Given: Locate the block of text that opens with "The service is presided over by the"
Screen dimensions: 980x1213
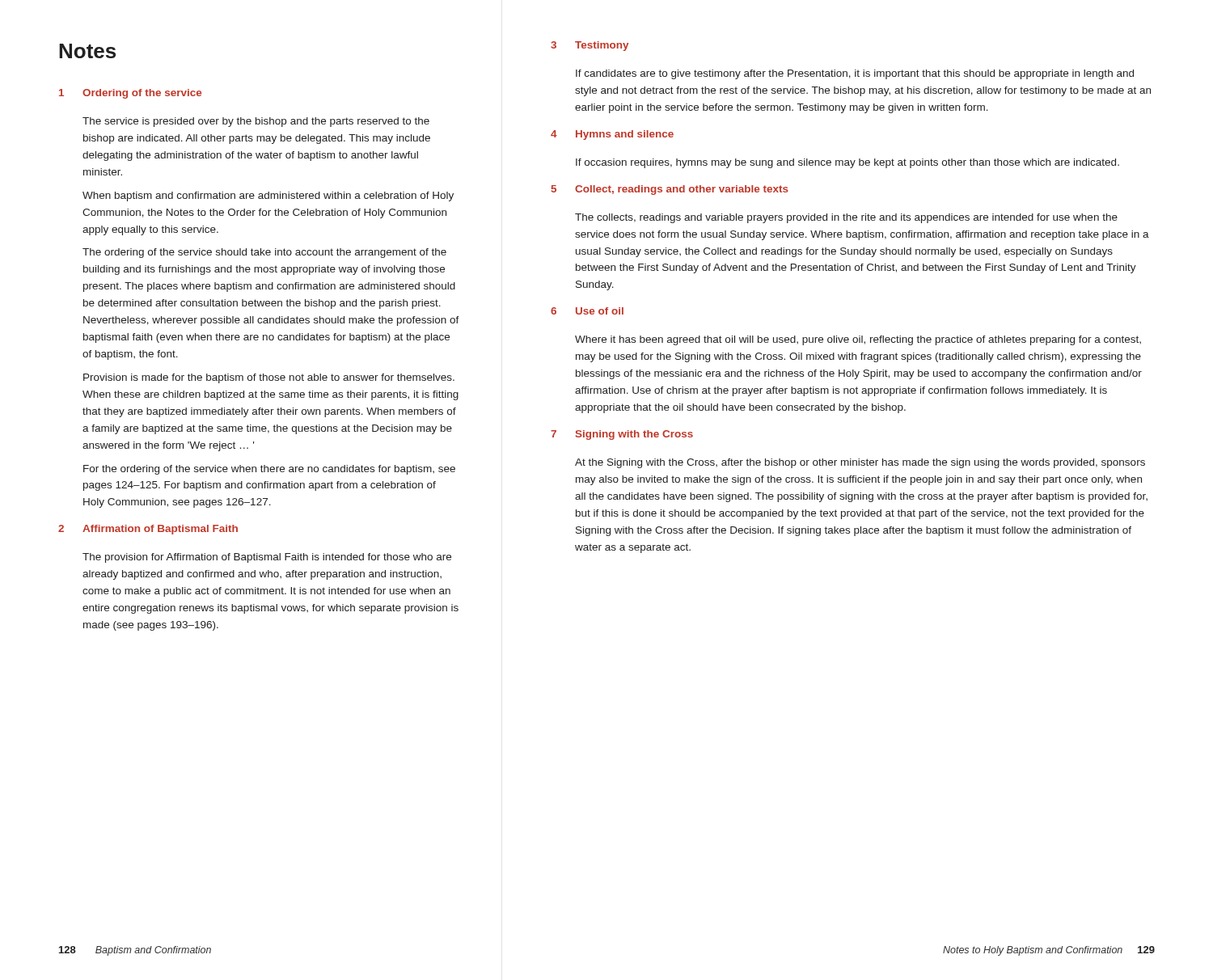Looking at the screenshot, I should 257,146.
